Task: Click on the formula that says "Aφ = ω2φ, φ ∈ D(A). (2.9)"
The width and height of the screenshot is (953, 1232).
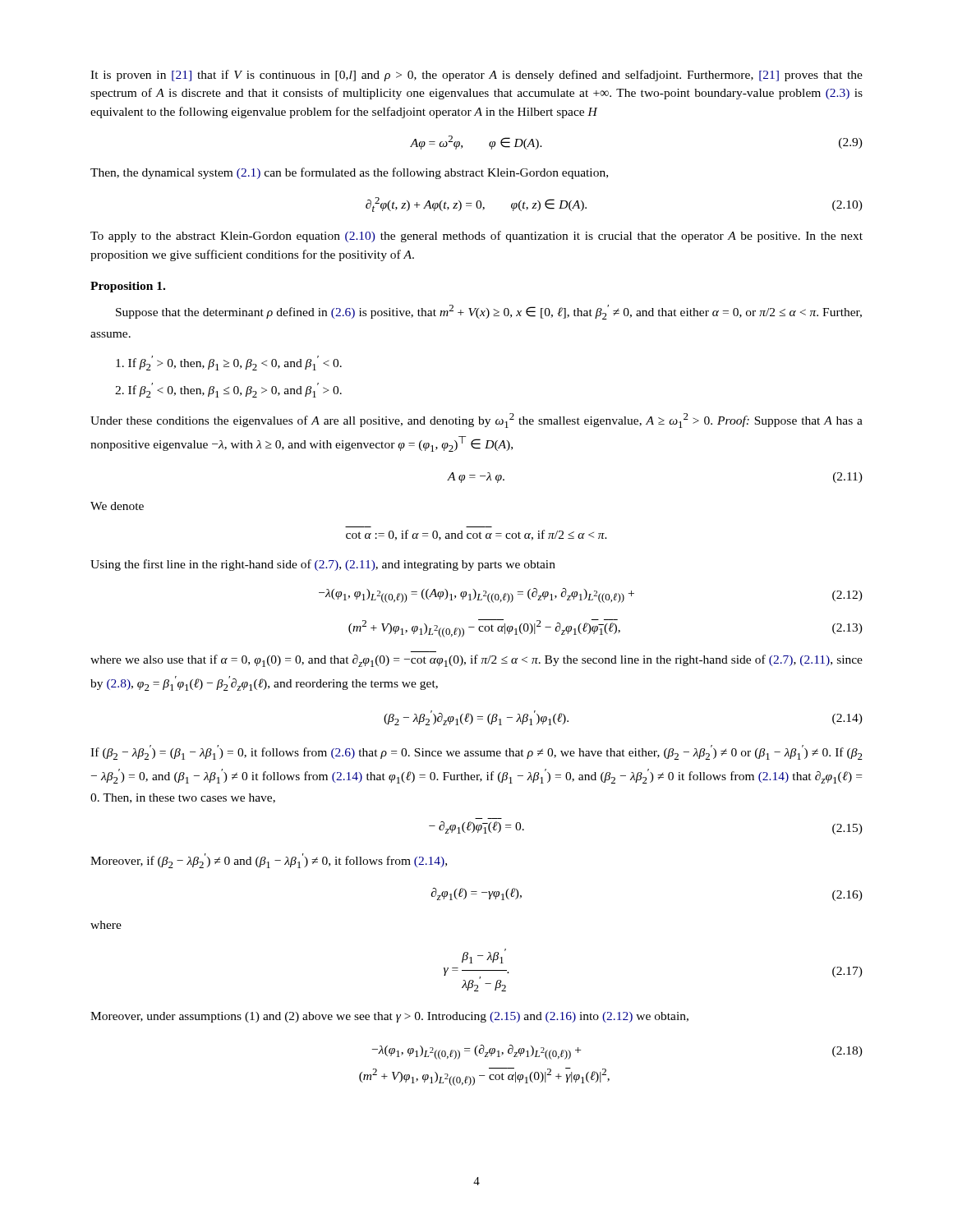Action: point(443,143)
